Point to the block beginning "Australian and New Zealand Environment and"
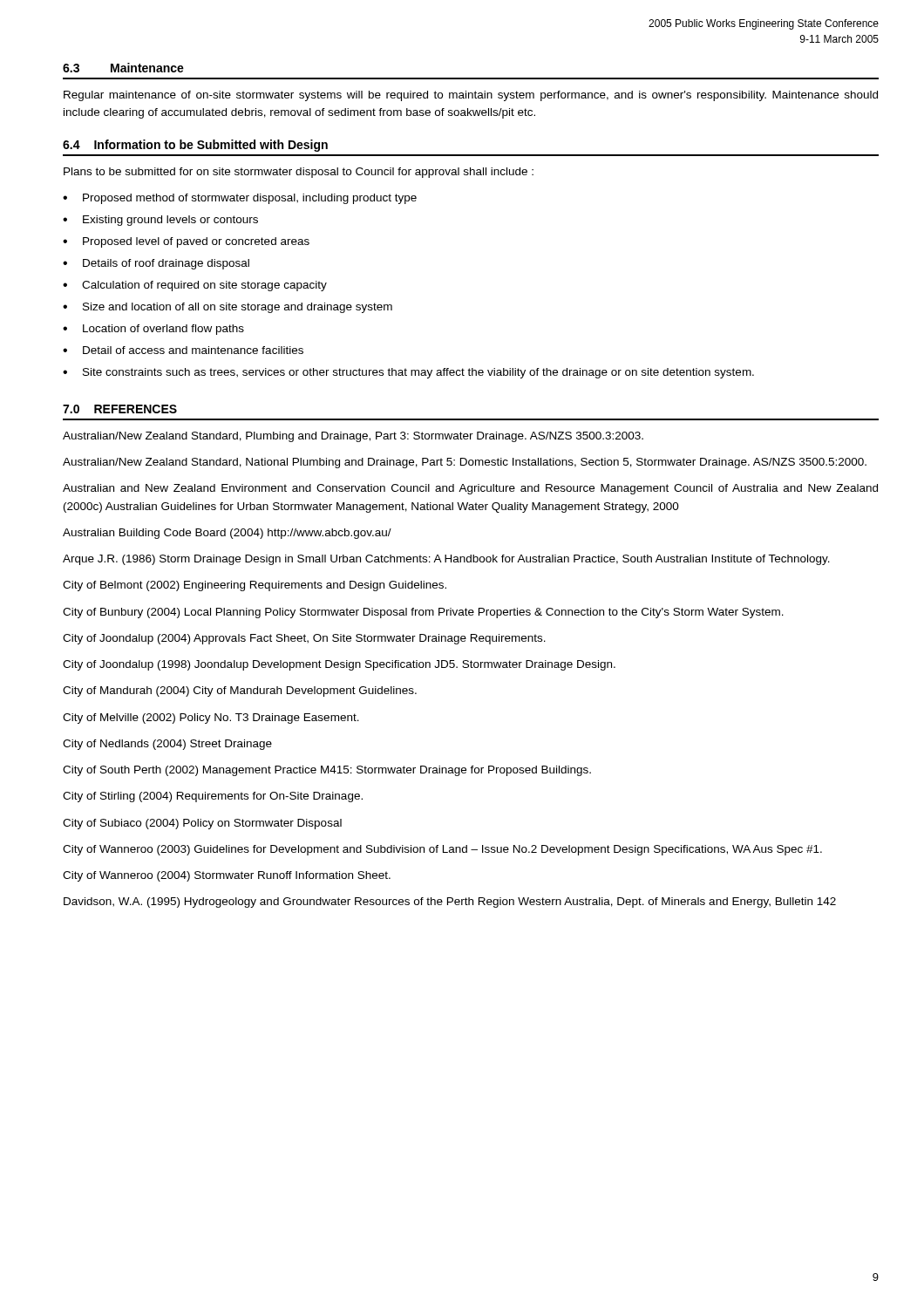This screenshot has height=1308, width=924. (471, 497)
